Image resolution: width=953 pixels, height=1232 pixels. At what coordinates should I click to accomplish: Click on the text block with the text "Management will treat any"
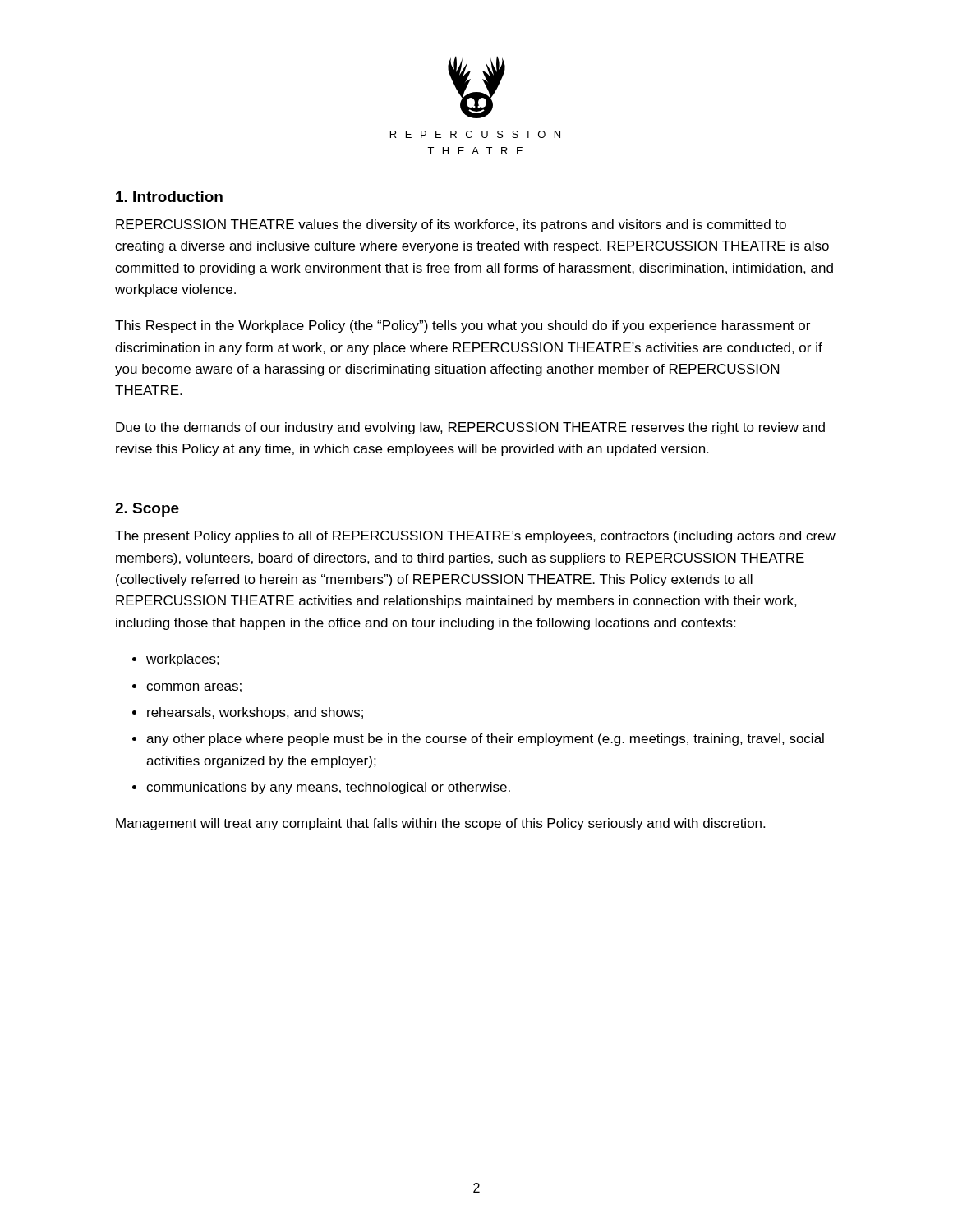pos(441,824)
